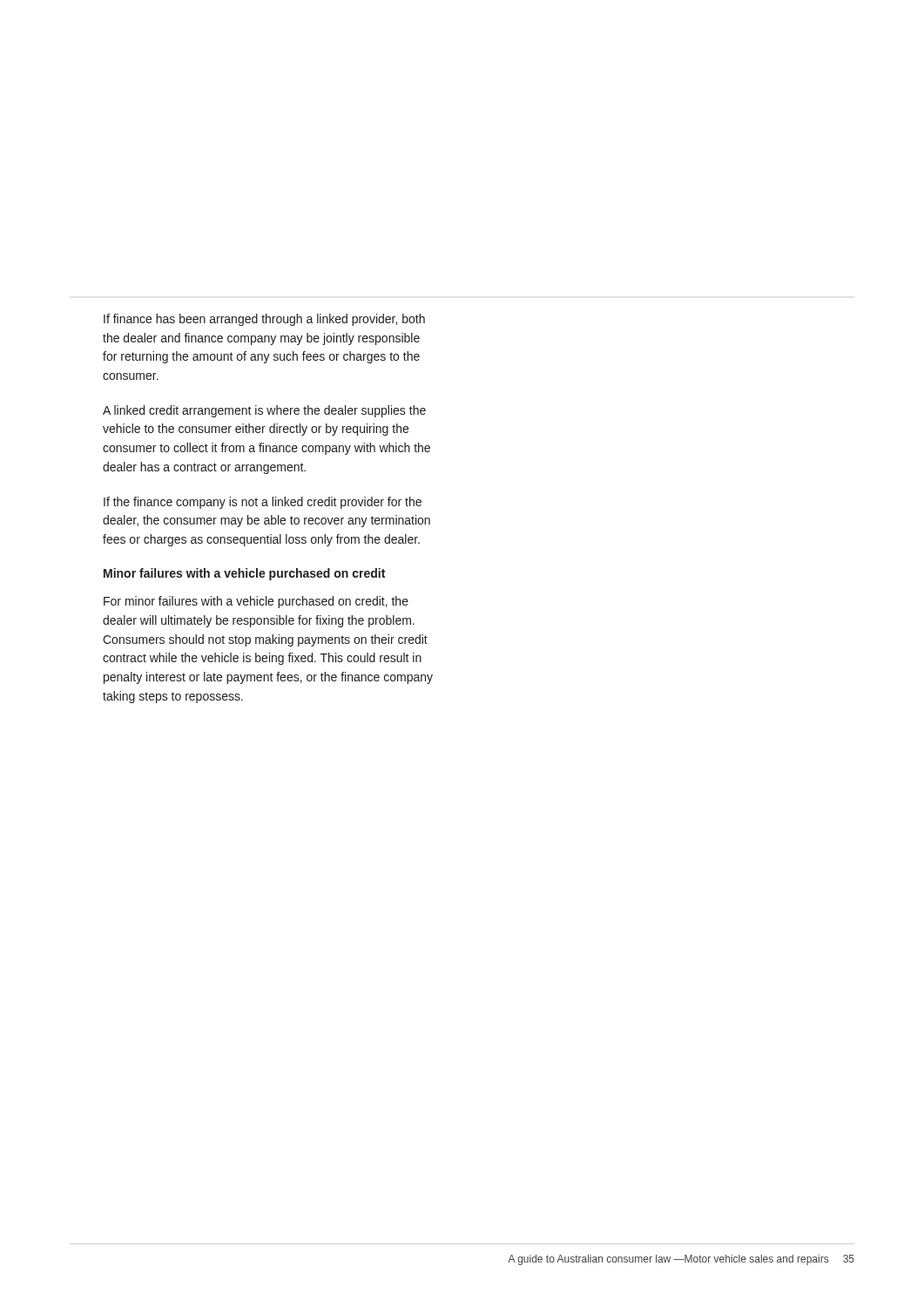Find the text block with the text "If the finance company is not"
The width and height of the screenshot is (924, 1307).
(x=267, y=520)
